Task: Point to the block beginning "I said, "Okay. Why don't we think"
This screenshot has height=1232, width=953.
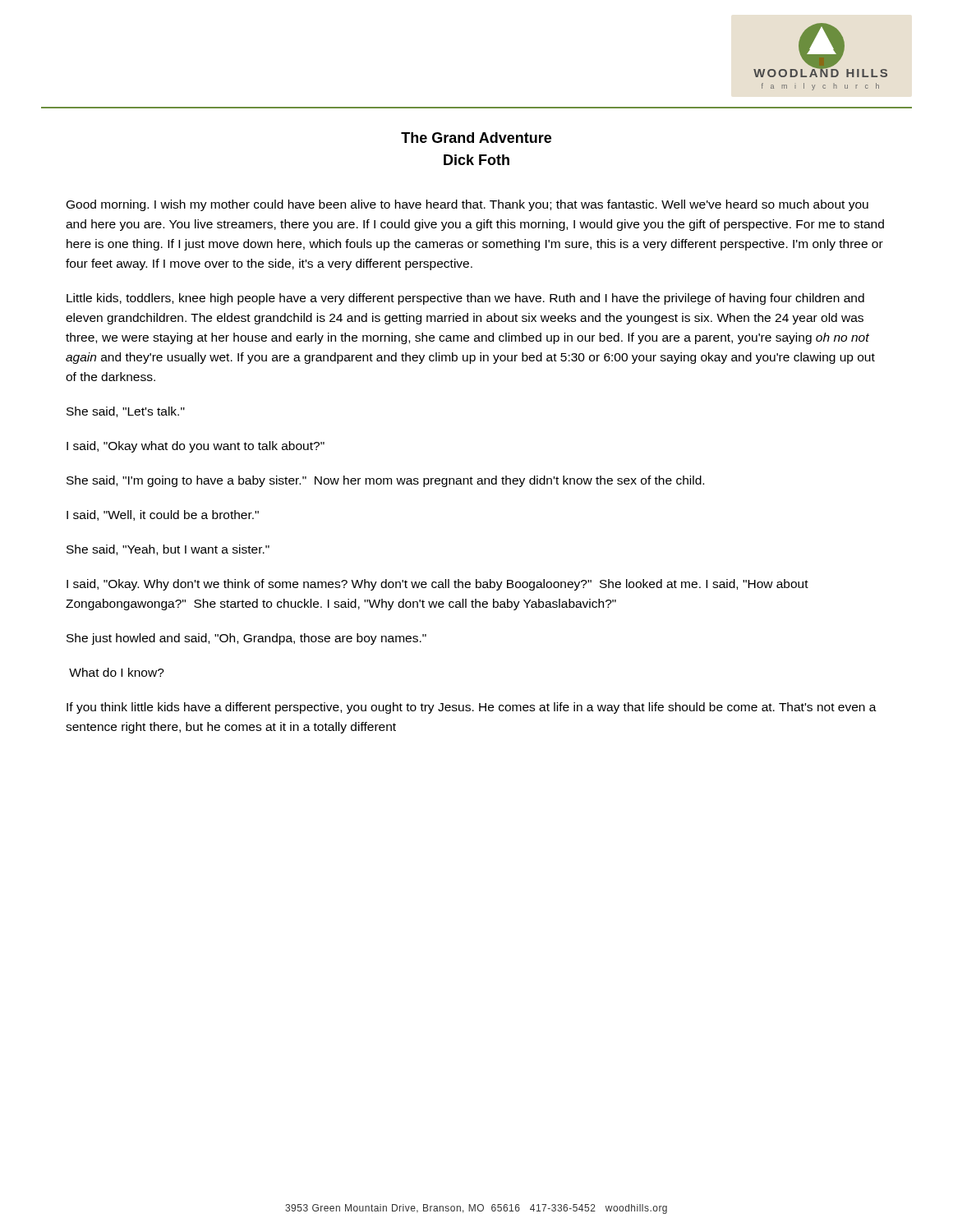Action: (x=437, y=594)
